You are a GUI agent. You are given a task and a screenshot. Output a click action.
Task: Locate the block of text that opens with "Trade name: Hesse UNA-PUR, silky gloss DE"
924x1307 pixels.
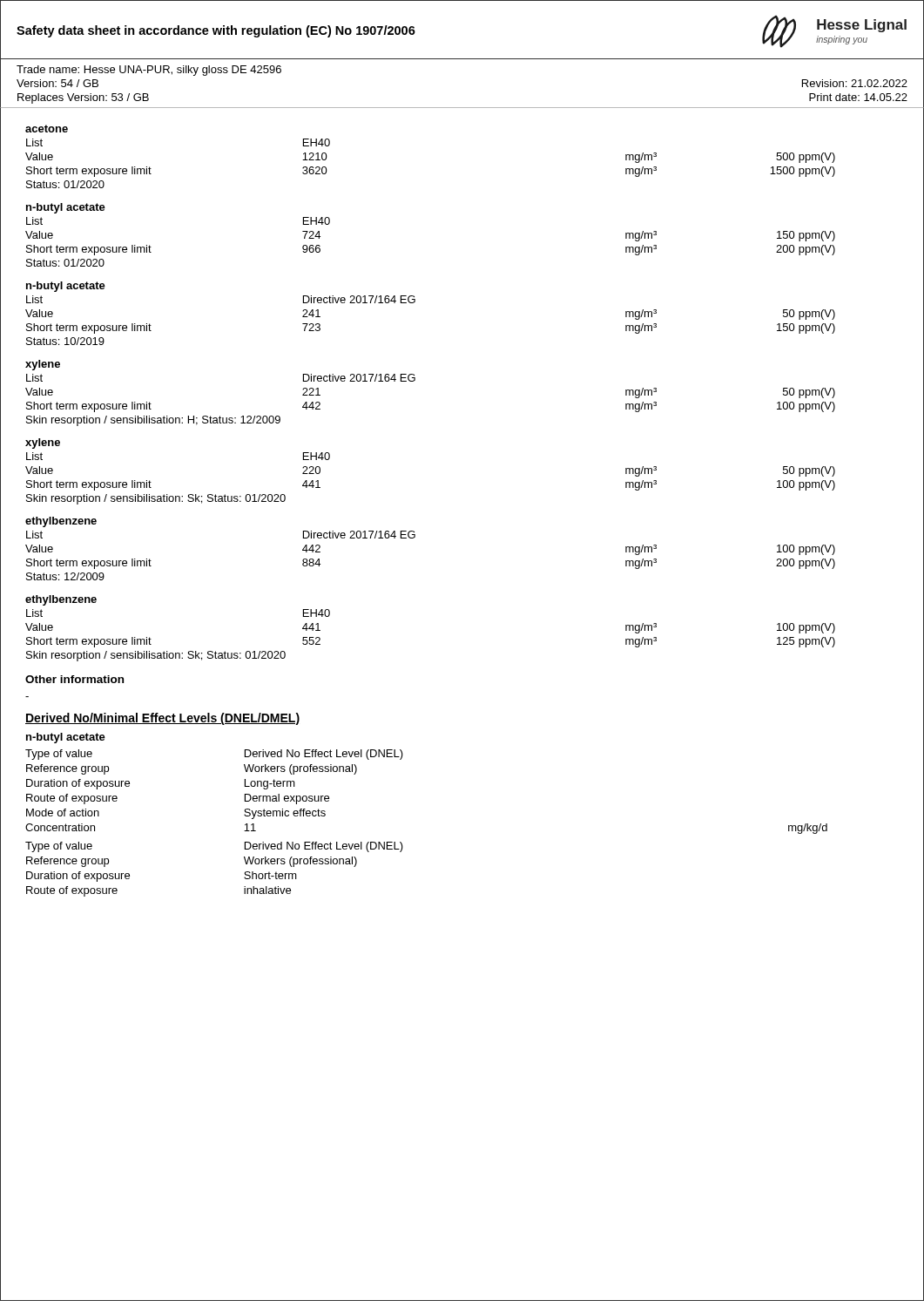point(149,69)
